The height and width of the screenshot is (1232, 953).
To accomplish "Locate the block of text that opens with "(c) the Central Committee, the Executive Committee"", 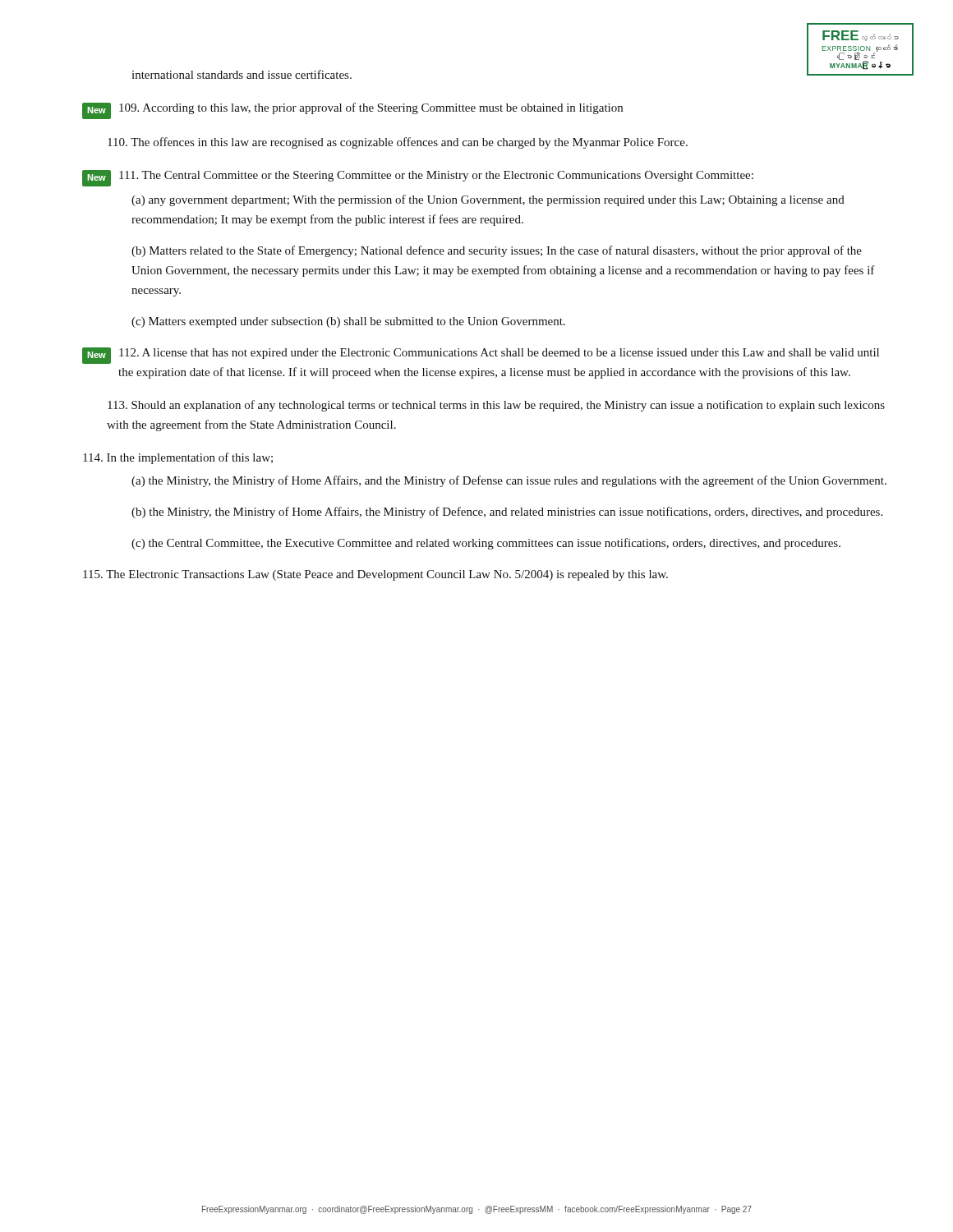I will [x=486, y=543].
